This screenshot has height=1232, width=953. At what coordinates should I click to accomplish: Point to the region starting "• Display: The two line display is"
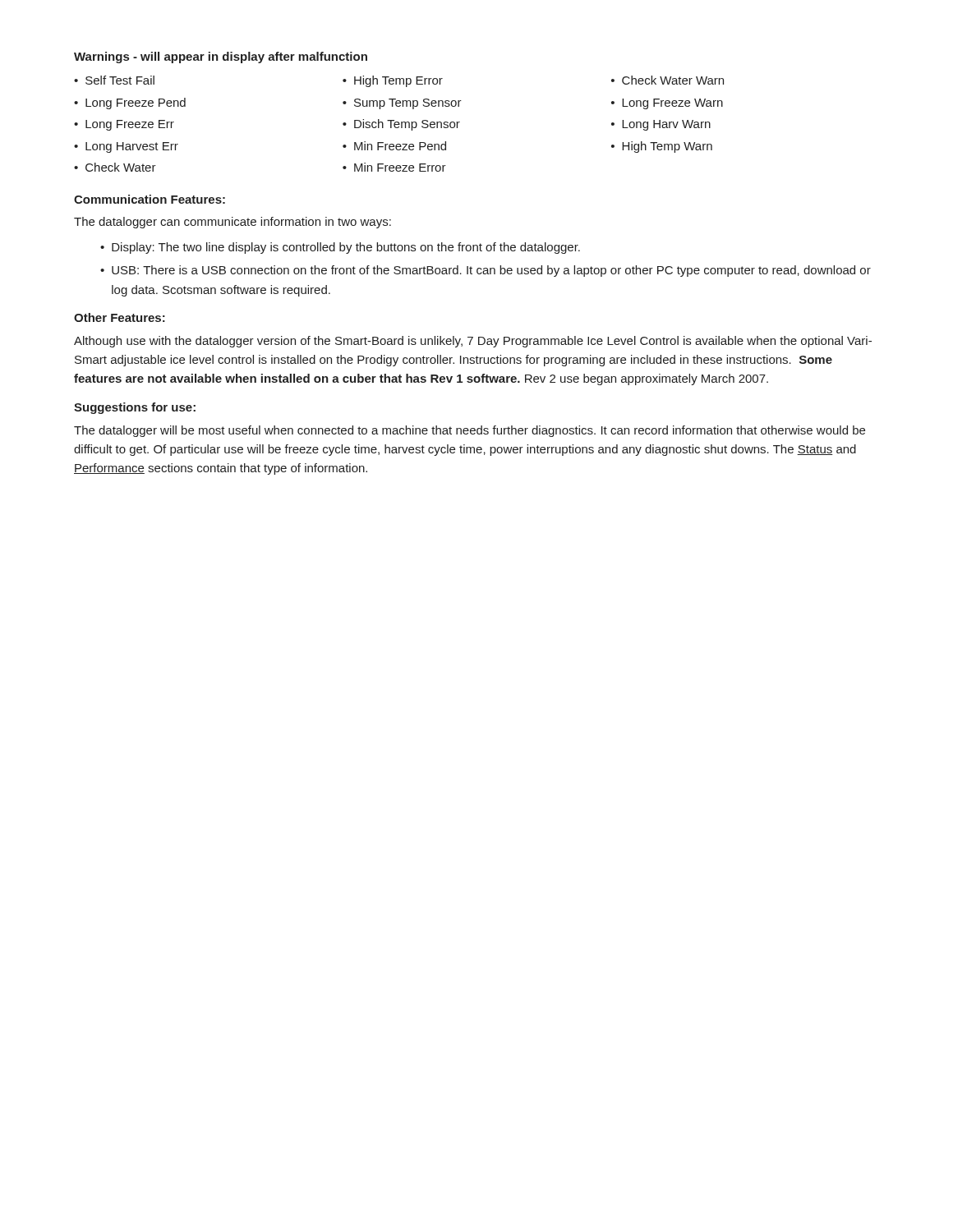click(x=490, y=247)
